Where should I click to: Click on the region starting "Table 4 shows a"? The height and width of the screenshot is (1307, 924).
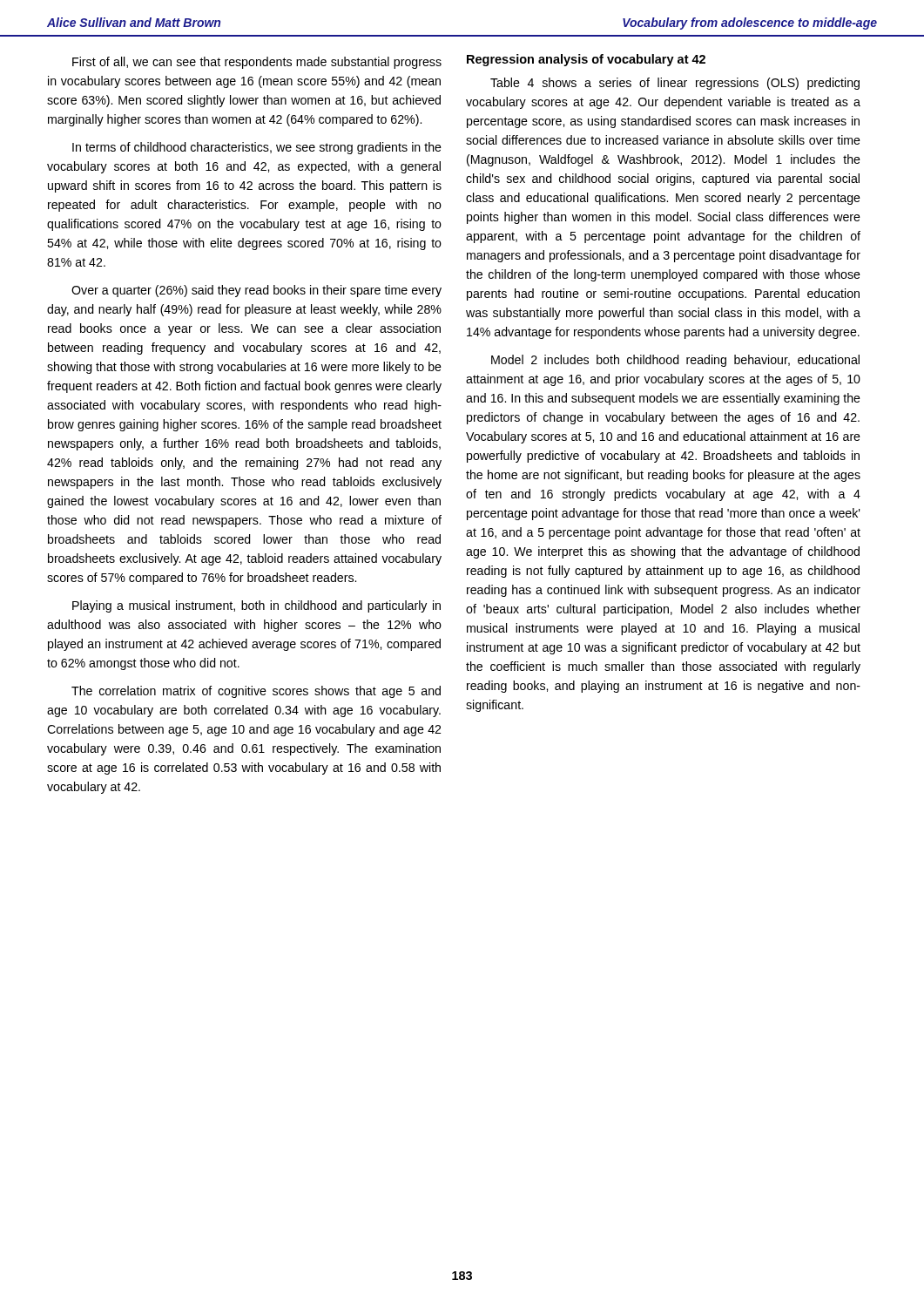663,394
